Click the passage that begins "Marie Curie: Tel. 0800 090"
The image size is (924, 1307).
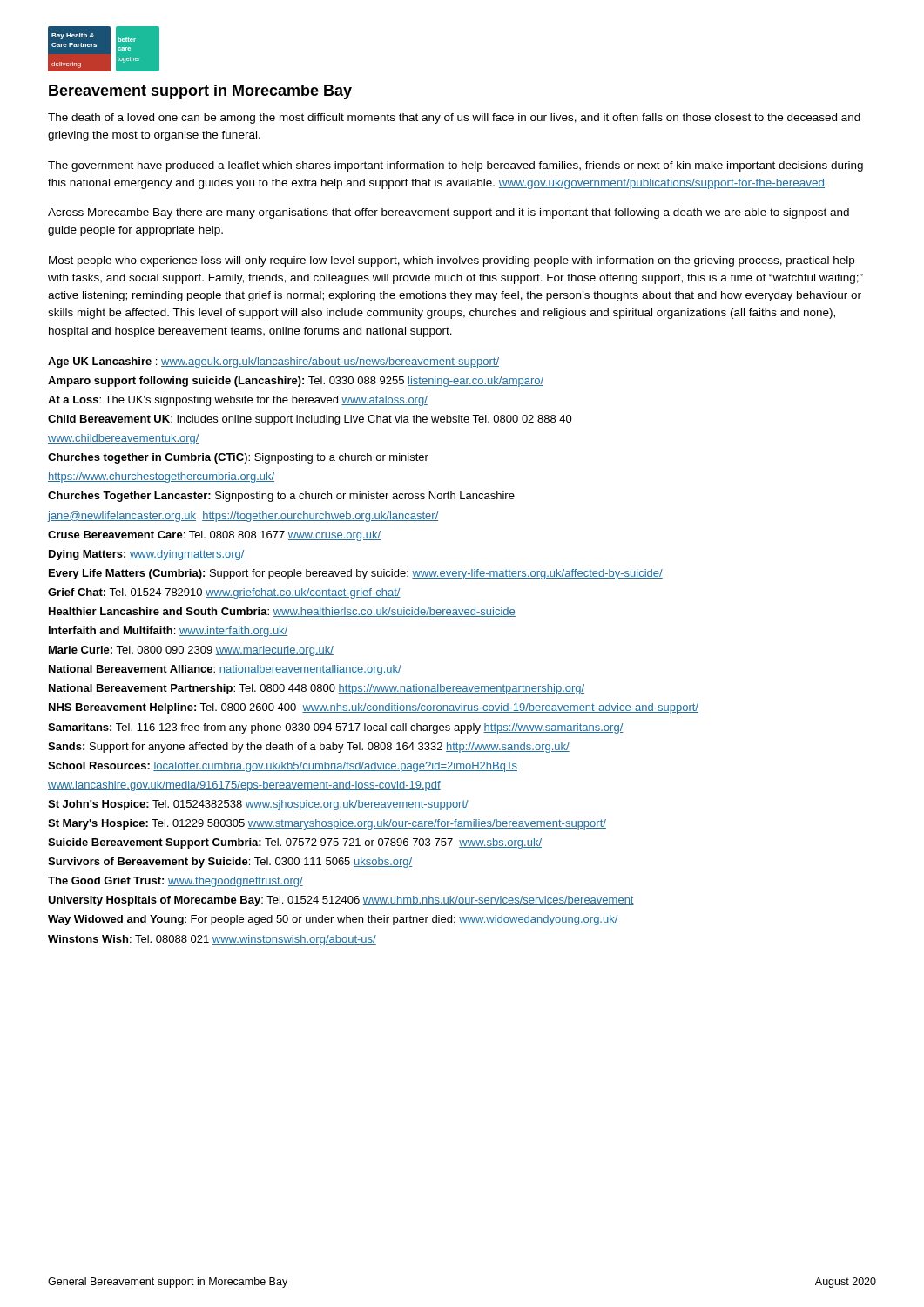click(191, 650)
